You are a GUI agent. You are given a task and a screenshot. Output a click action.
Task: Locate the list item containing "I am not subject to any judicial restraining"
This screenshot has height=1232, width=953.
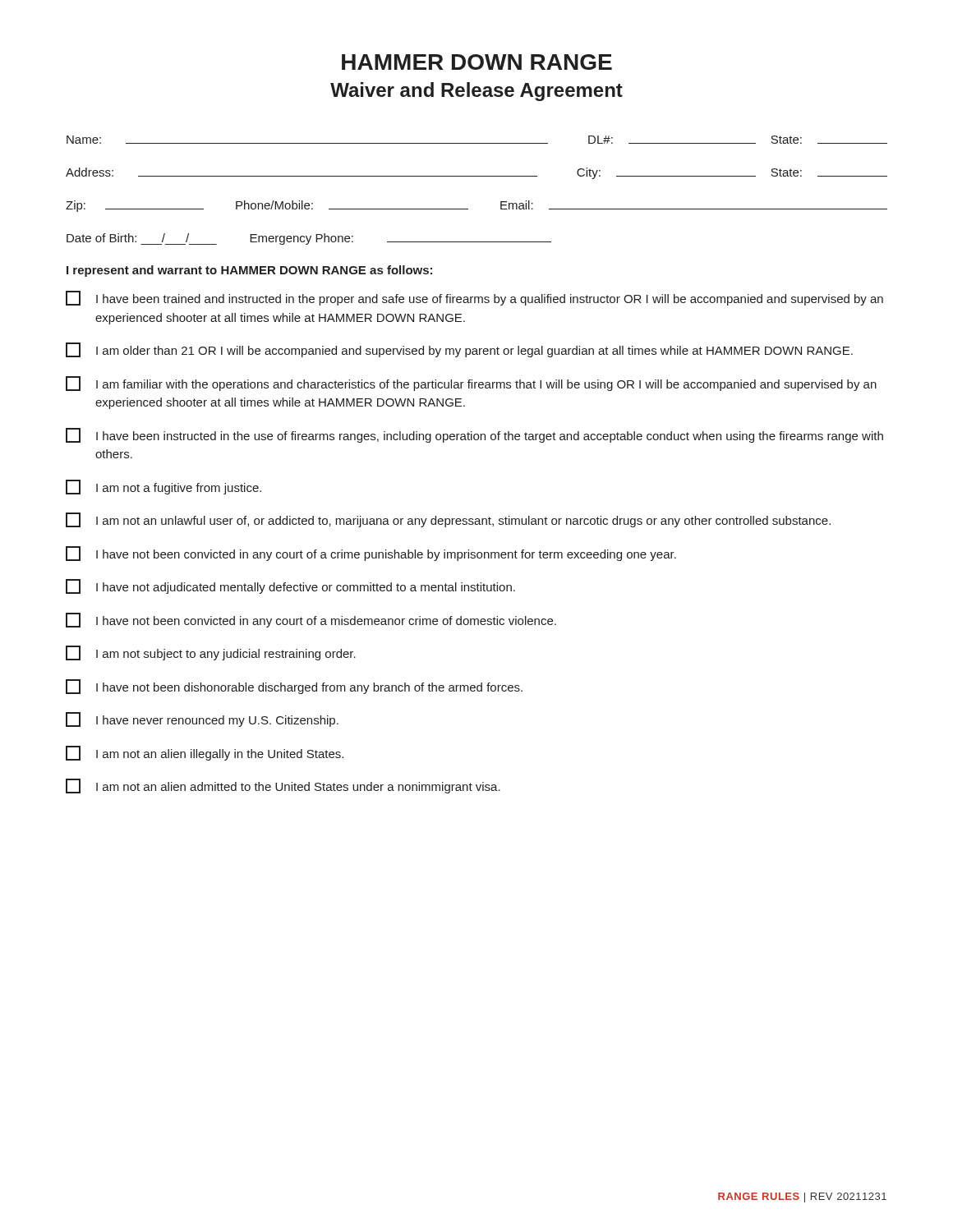(211, 653)
